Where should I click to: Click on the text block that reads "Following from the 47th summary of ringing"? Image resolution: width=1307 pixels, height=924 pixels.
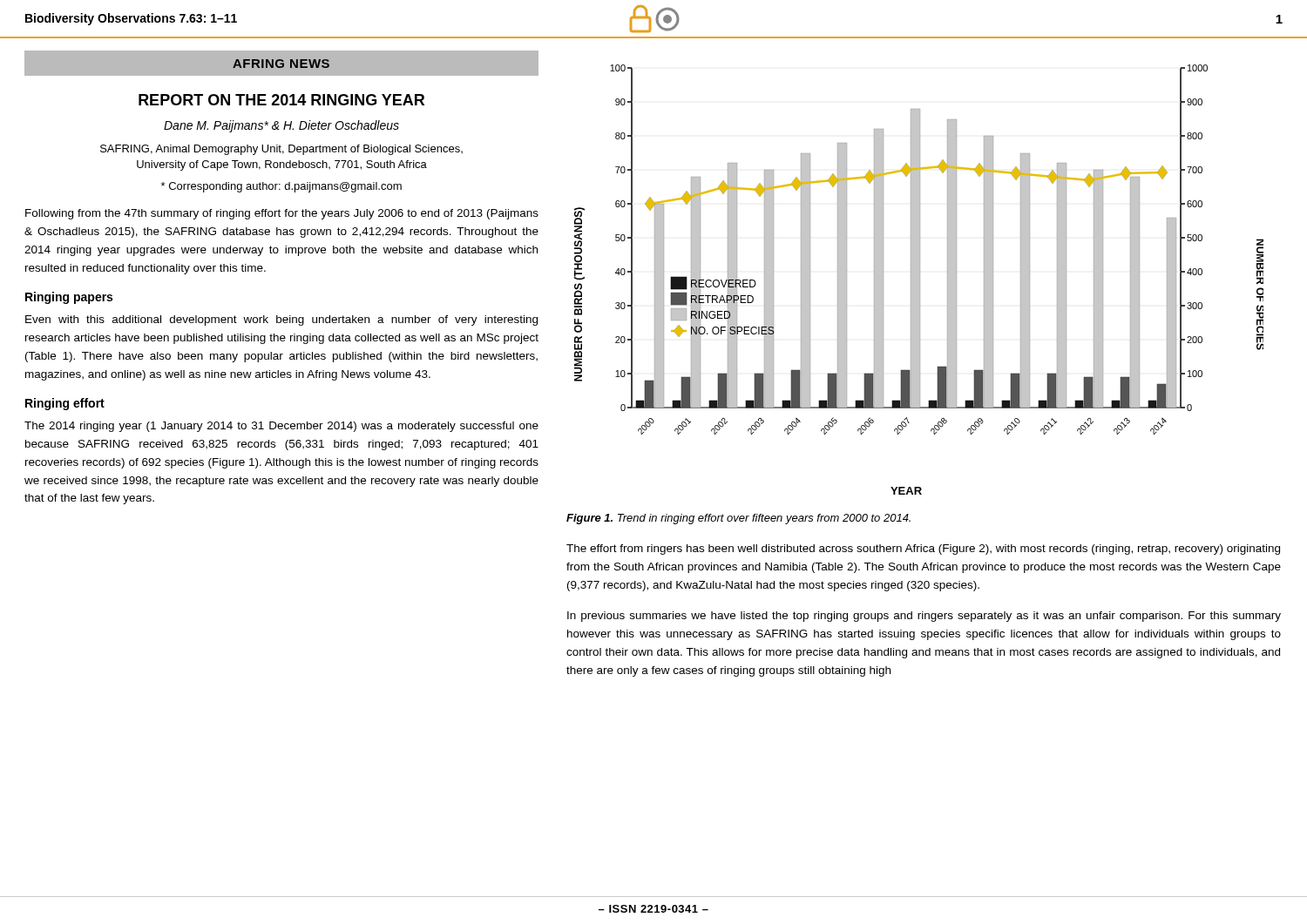coord(281,241)
